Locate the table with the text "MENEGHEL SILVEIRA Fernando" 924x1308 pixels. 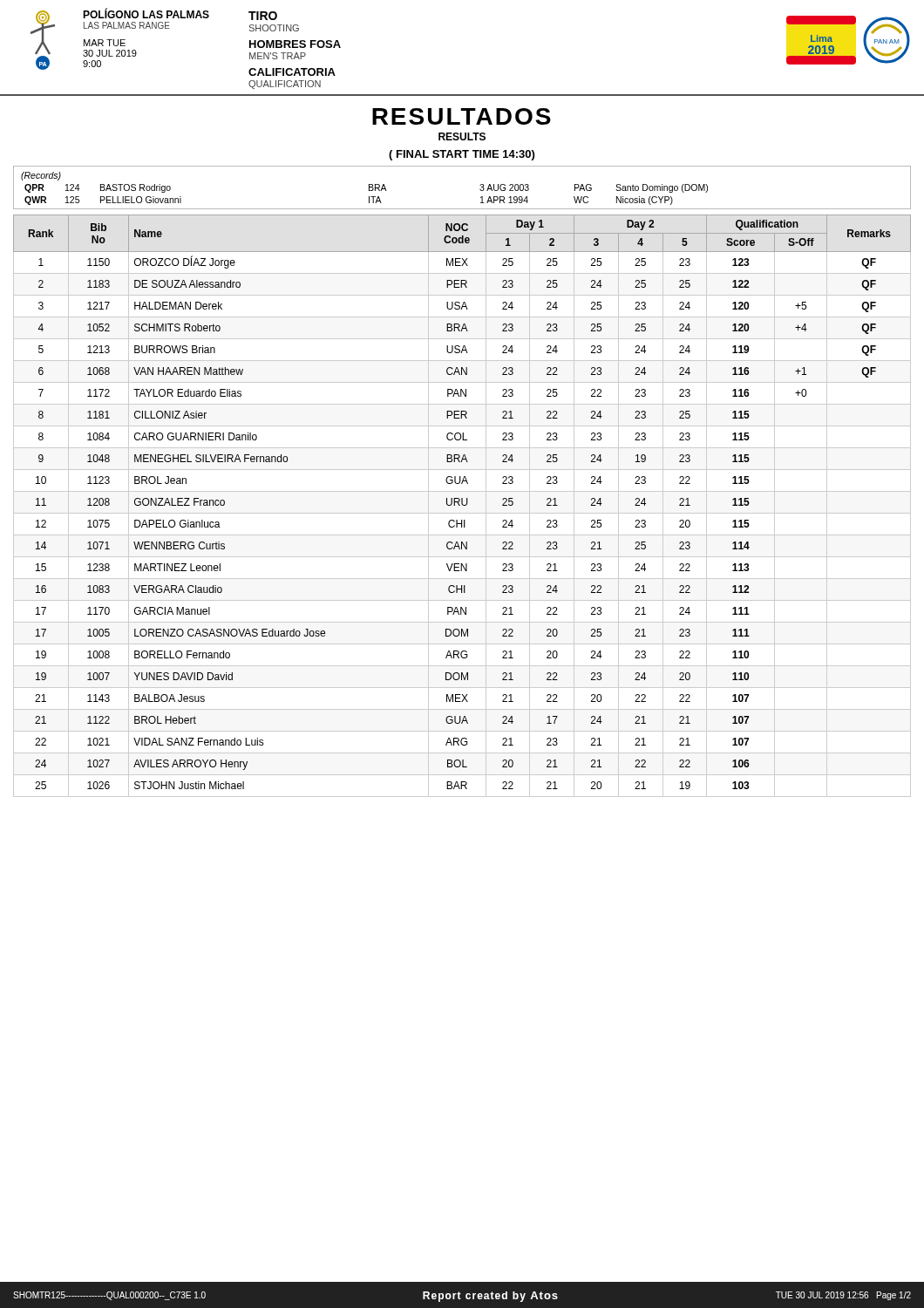click(462, 506)
